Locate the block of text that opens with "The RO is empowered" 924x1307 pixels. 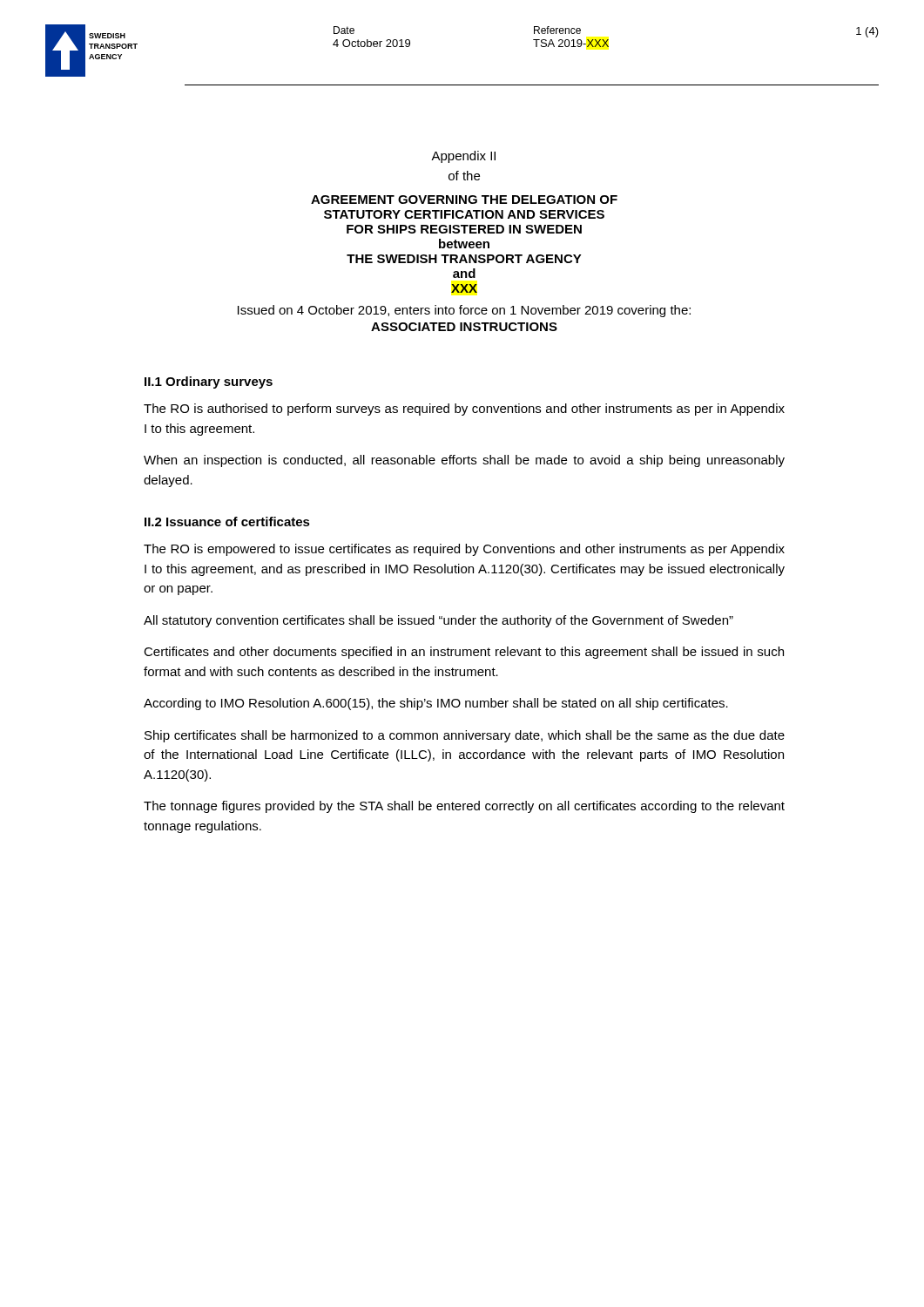tap(464, 568)
